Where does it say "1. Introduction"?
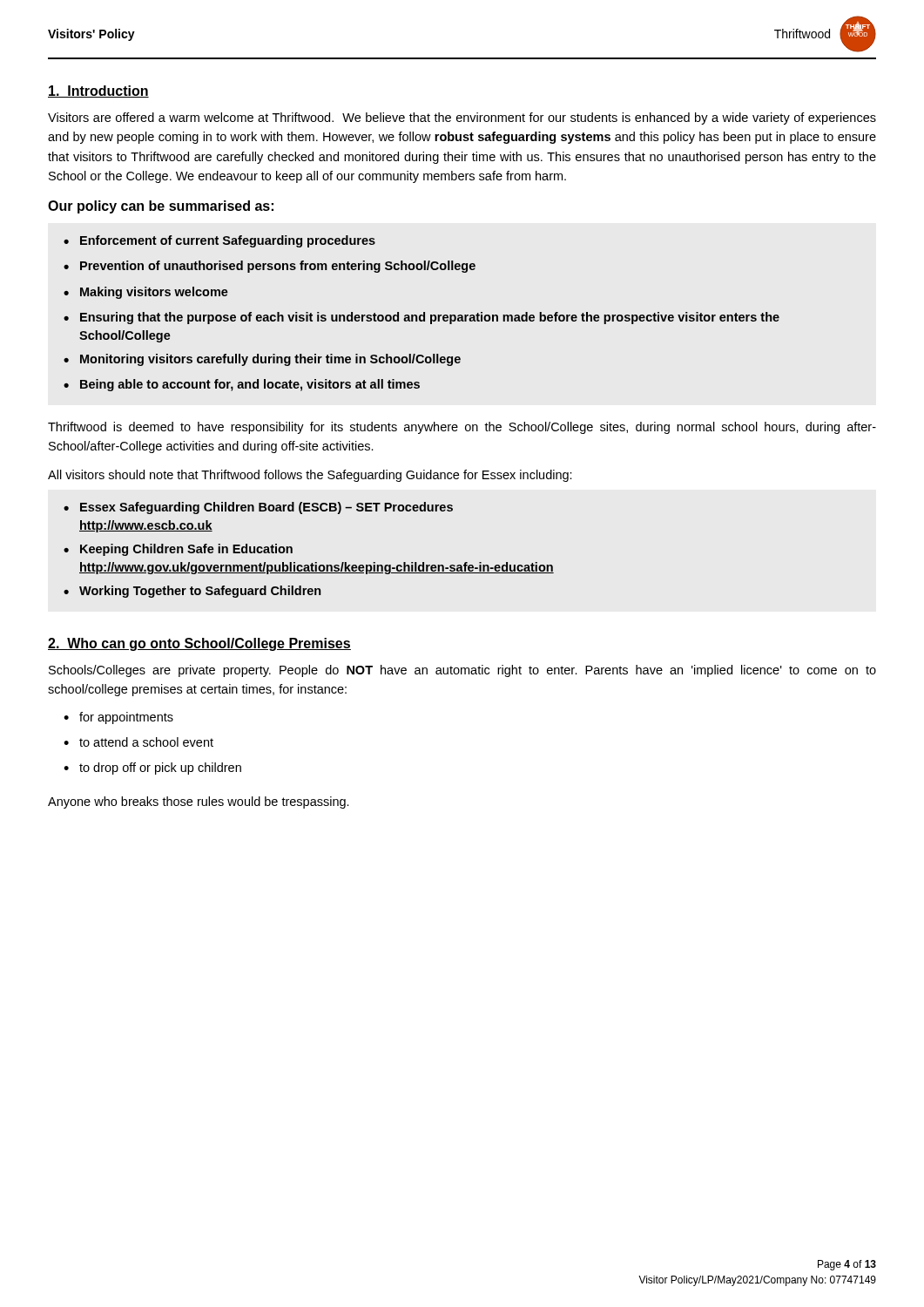Screen dimensions: 1307x924 click(x=98, y=91)
